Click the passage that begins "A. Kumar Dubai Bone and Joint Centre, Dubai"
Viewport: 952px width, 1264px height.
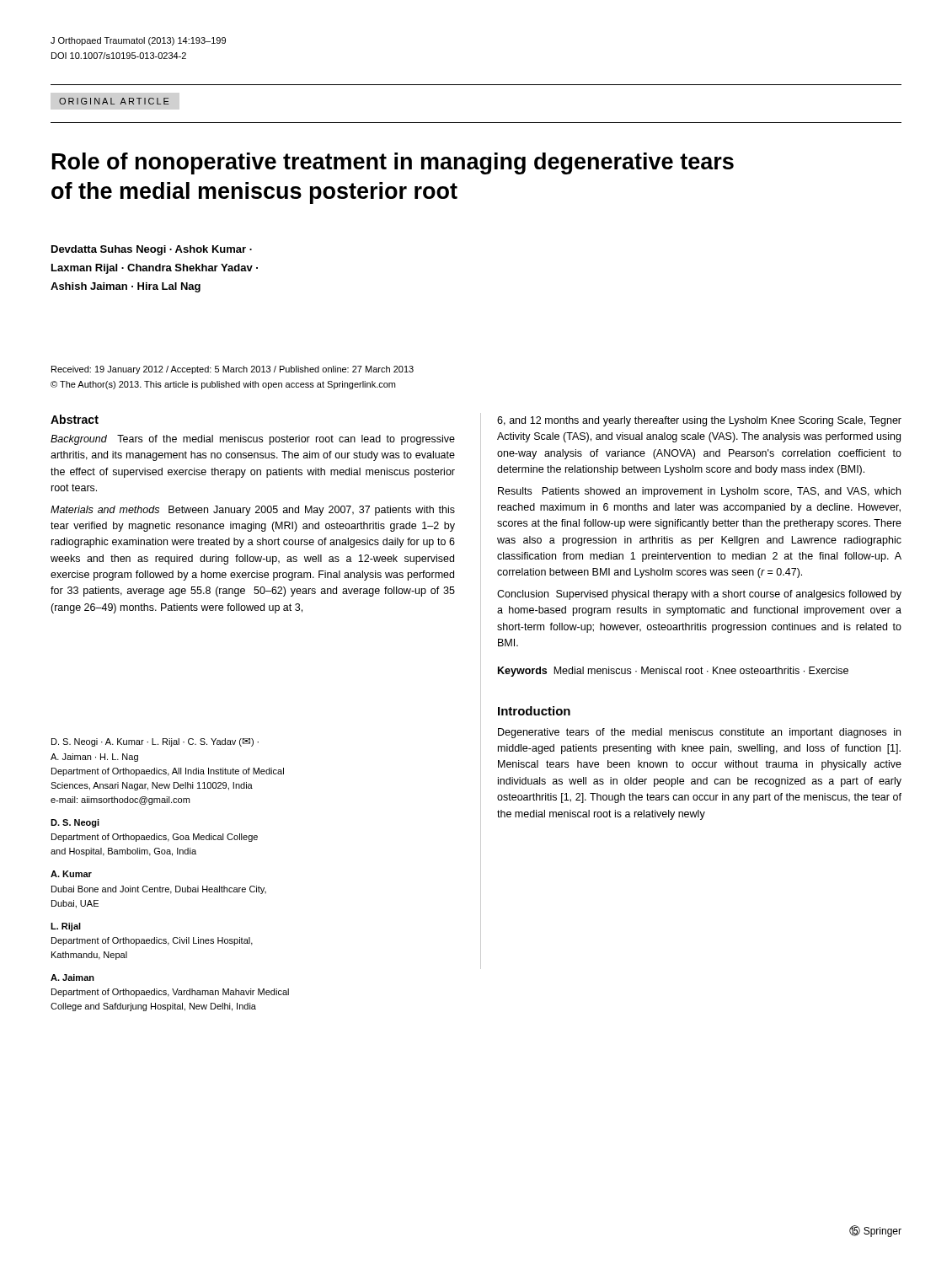pos(159,889)
